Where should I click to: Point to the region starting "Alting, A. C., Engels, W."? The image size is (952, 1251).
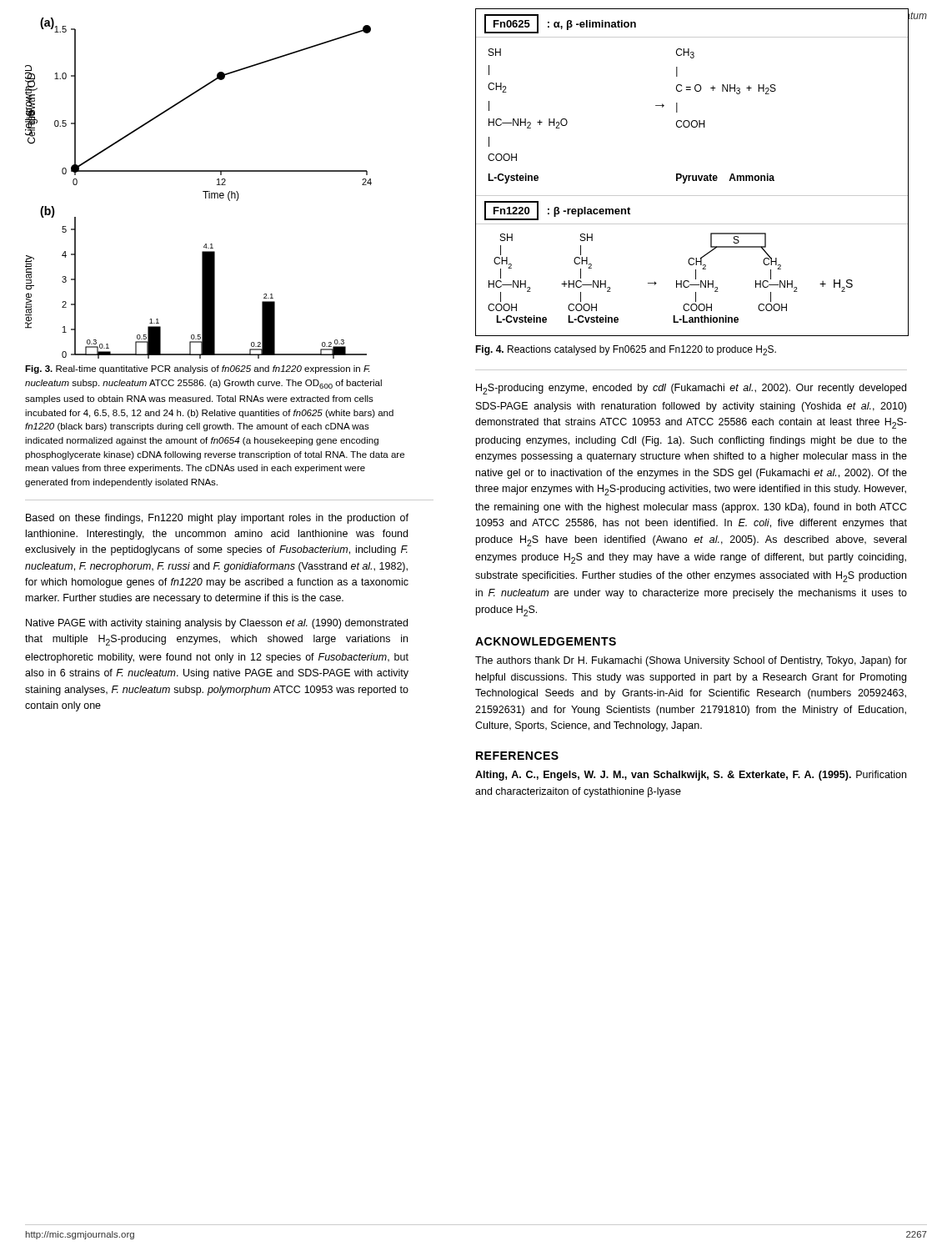click(691, 783)
